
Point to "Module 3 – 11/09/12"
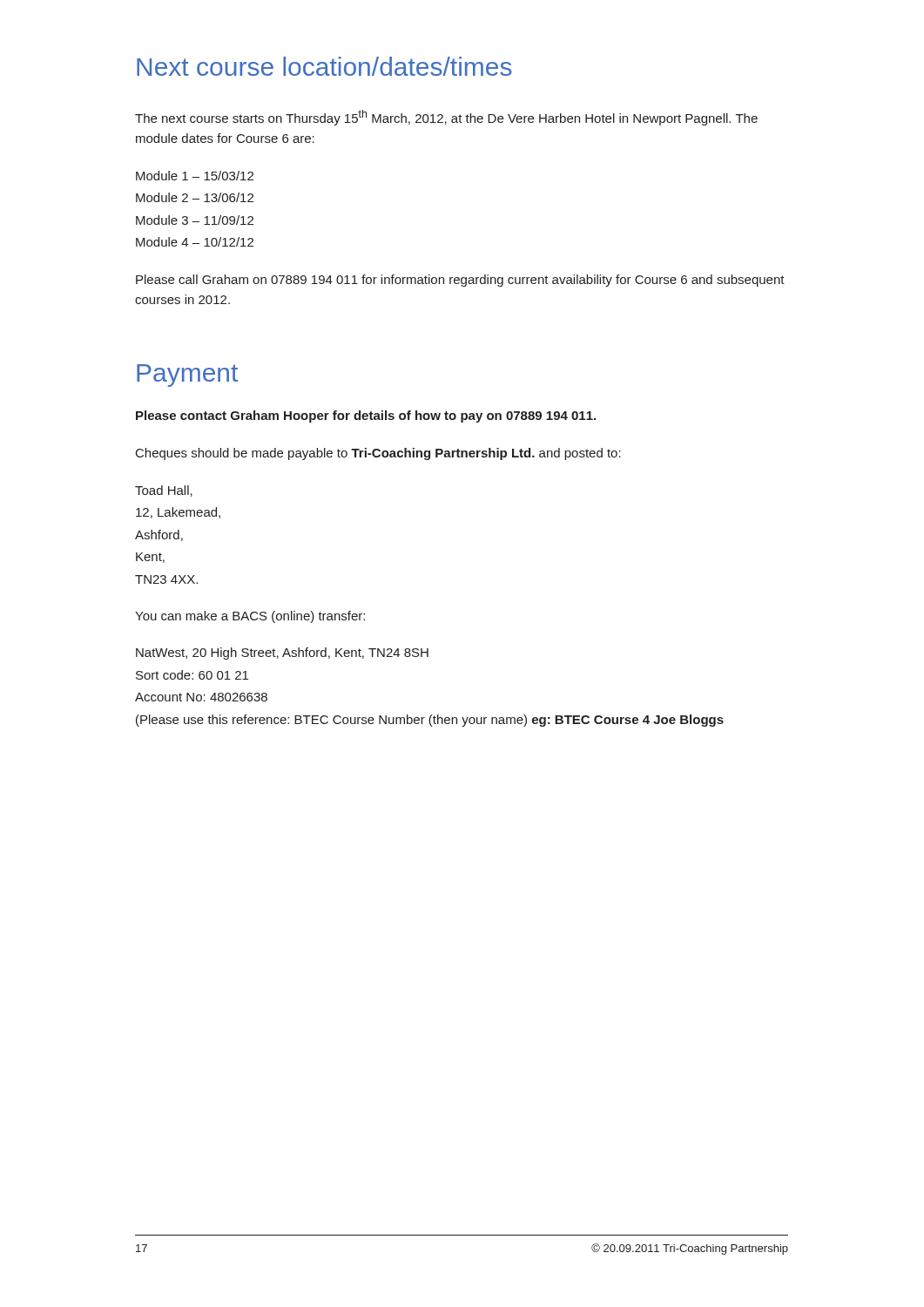pos(195,220)
